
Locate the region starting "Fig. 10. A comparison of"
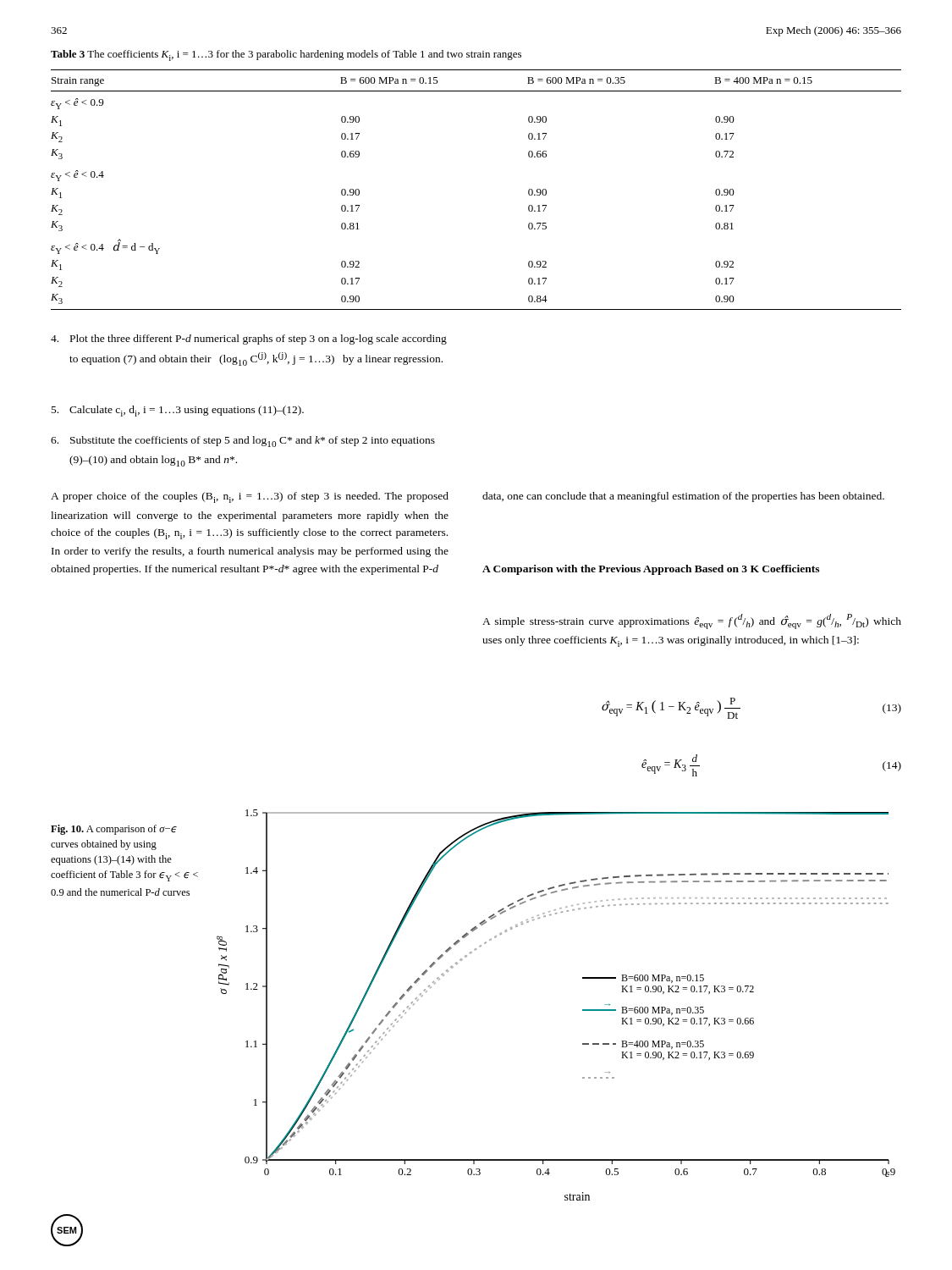(125, 861)
